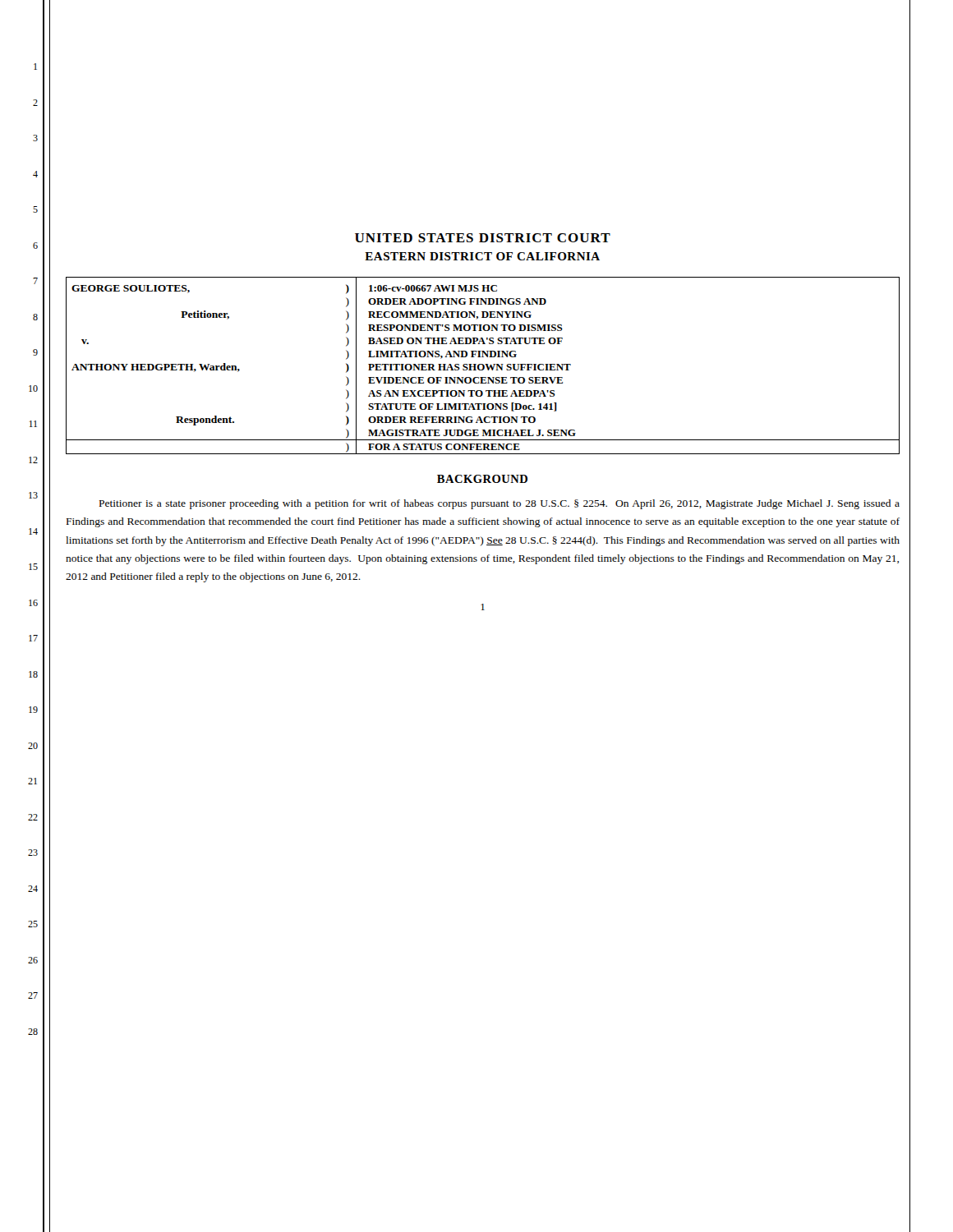
Task: Locate a section header
Action: (483, 479)
